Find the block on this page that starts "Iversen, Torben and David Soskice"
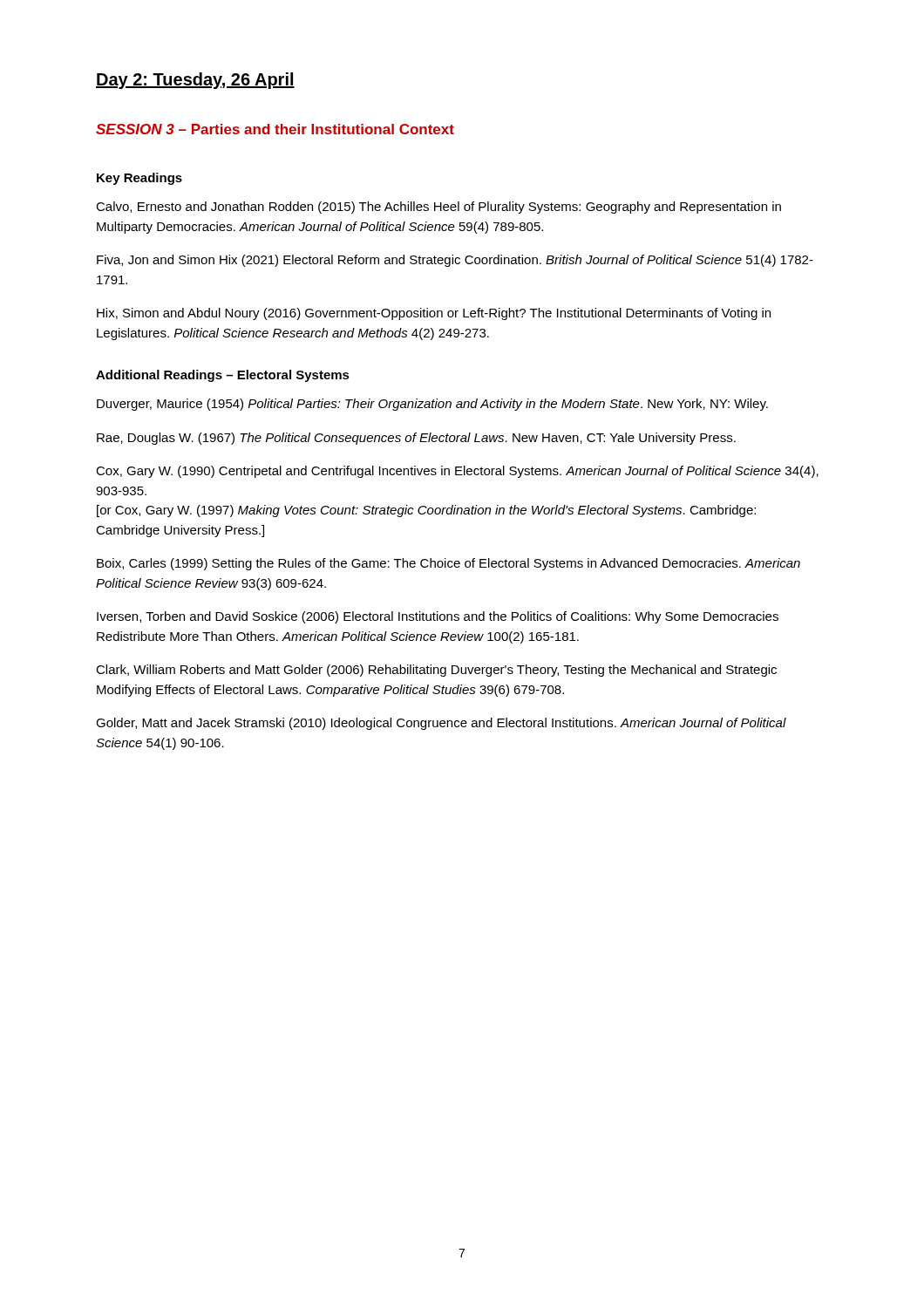 pyautogui.click(x=437, y=626)
